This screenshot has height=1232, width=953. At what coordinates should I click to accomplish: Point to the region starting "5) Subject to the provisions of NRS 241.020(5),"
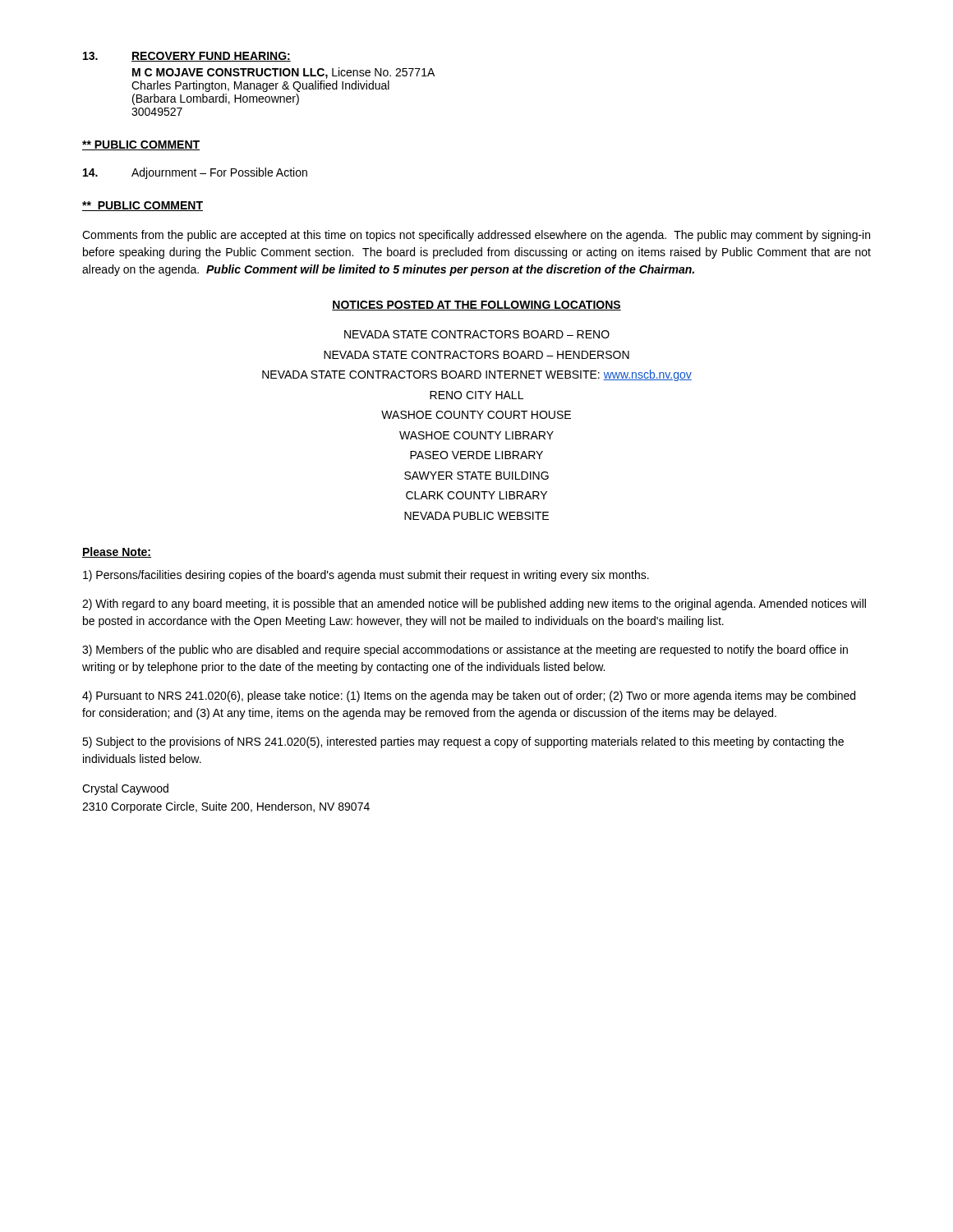tap(463, 750)
